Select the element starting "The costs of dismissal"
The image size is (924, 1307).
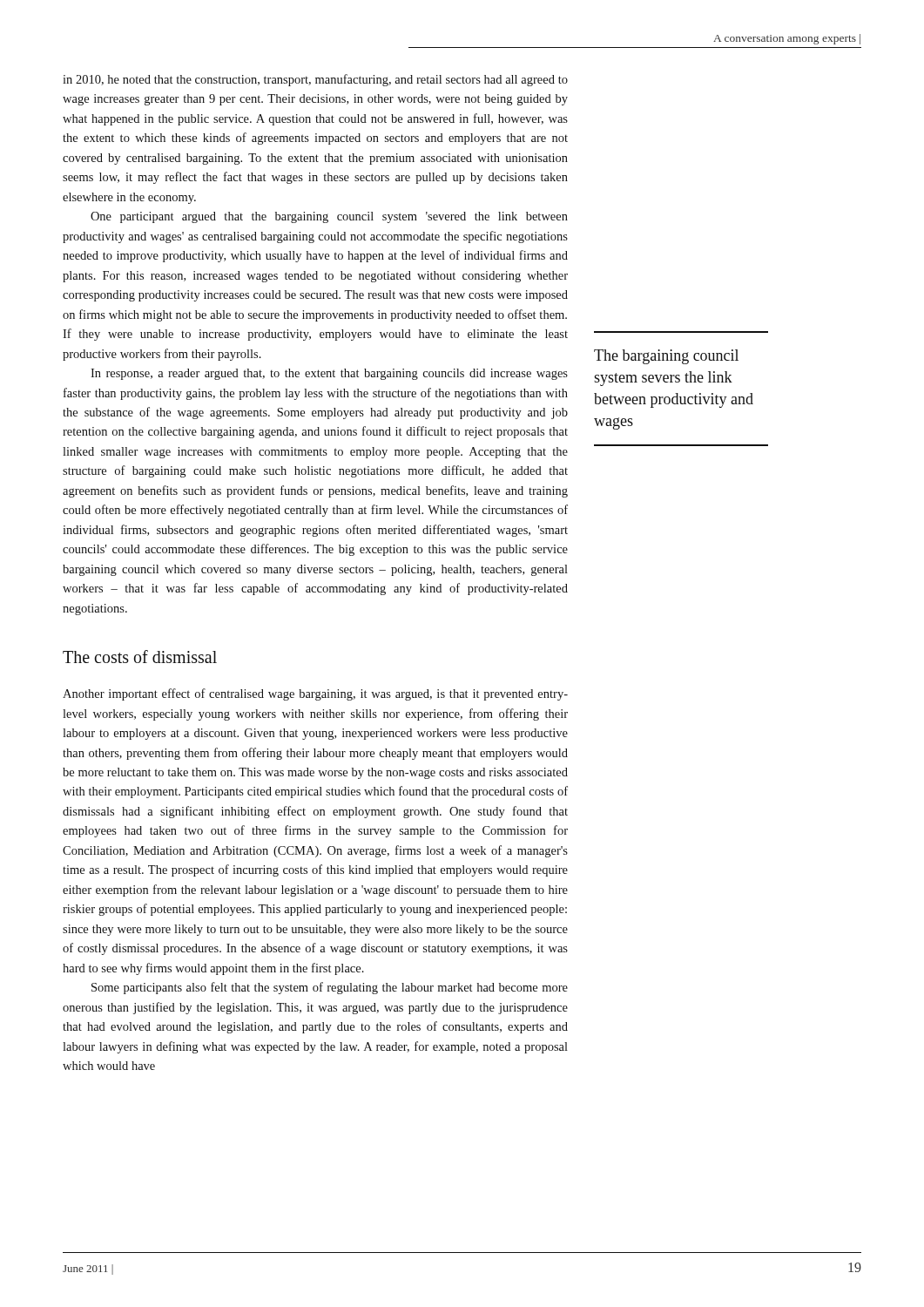pos(140,657)
